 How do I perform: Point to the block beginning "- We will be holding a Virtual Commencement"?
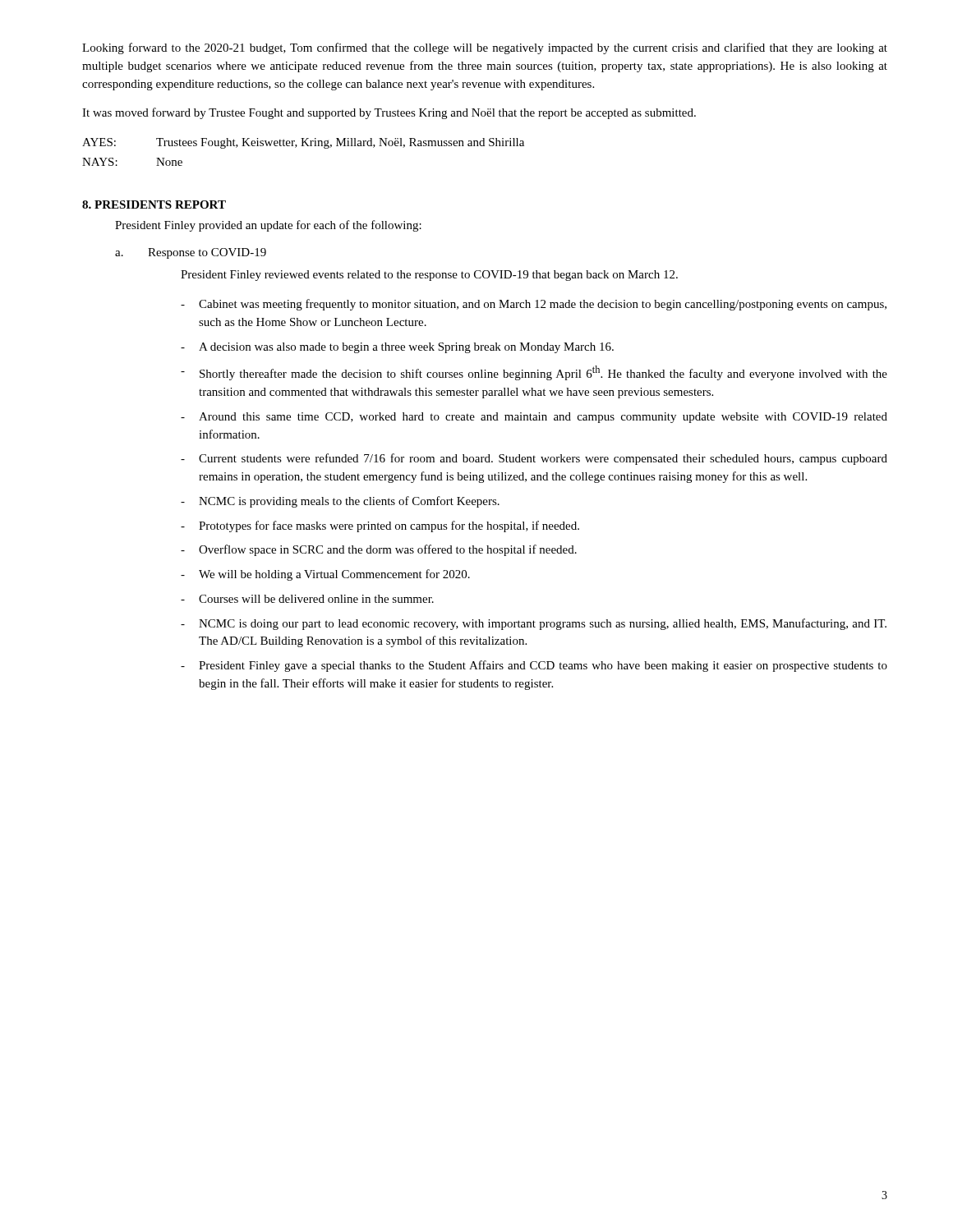[x=325, y=575]
